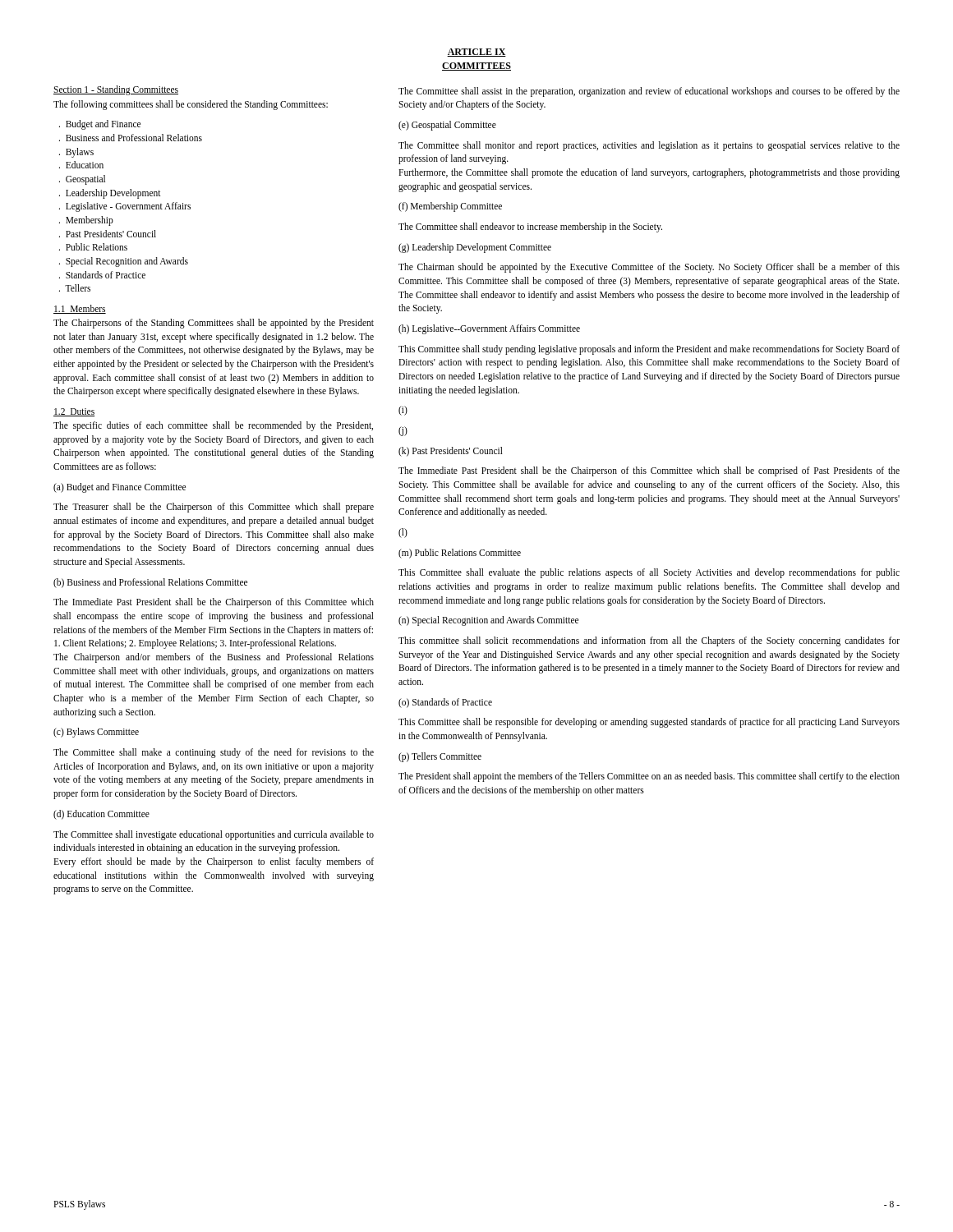
Task: Locate the text starting ". Education"
Action: [81, 165]
